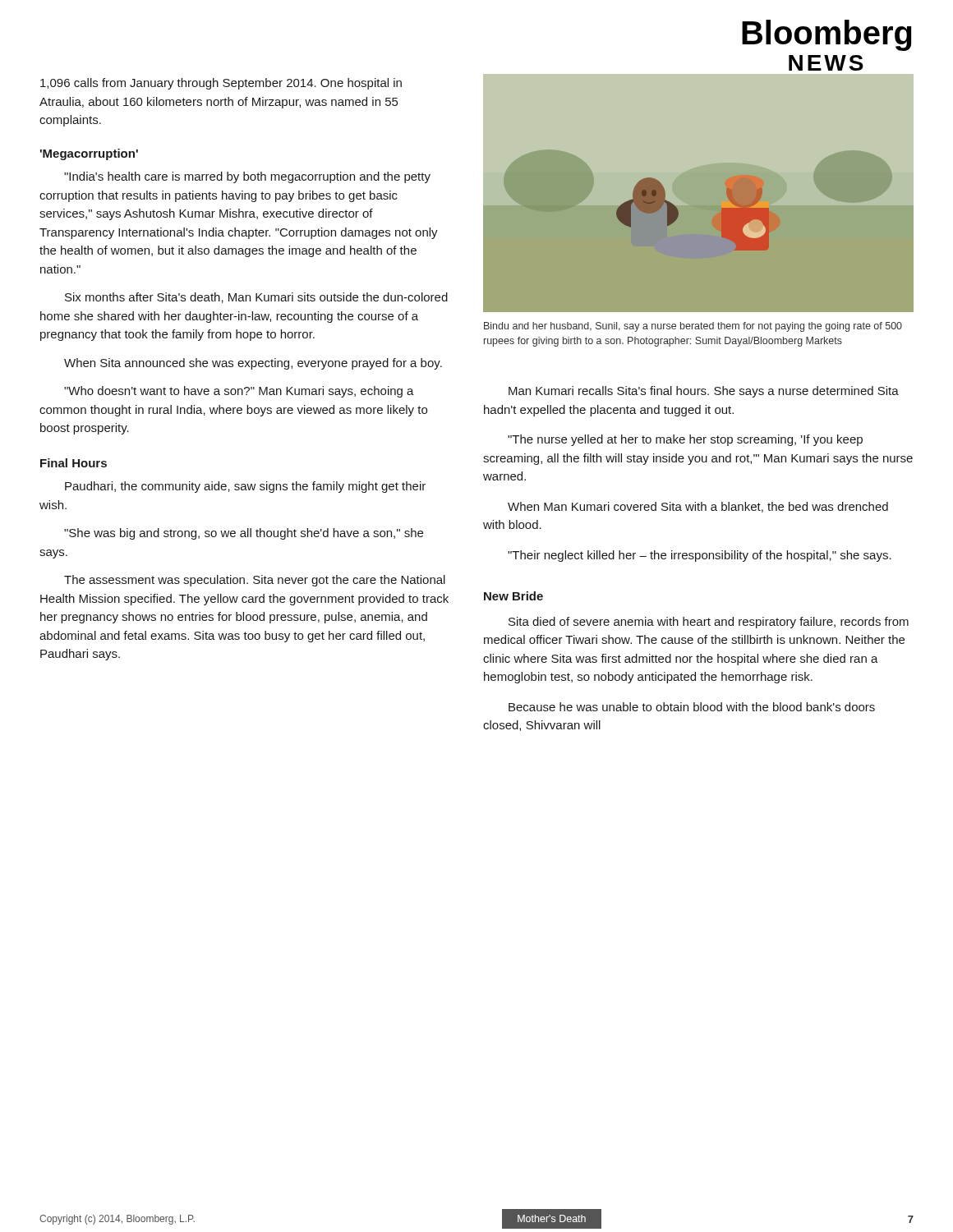Find the region starting ""Their neglect killed"

coord(698,555)
